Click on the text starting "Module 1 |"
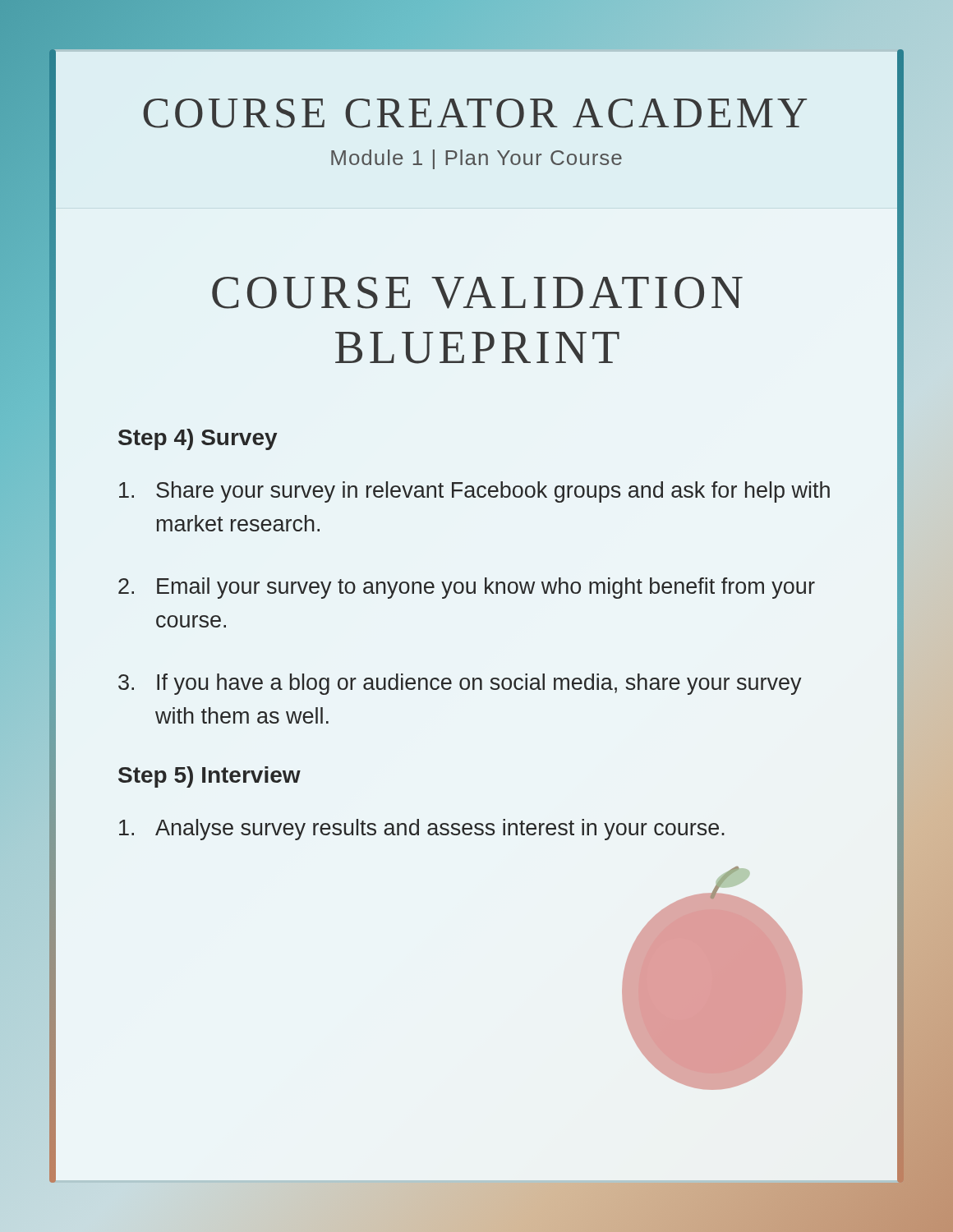The height and width of the screenshot is (1232, 953). tap(476, 158)
